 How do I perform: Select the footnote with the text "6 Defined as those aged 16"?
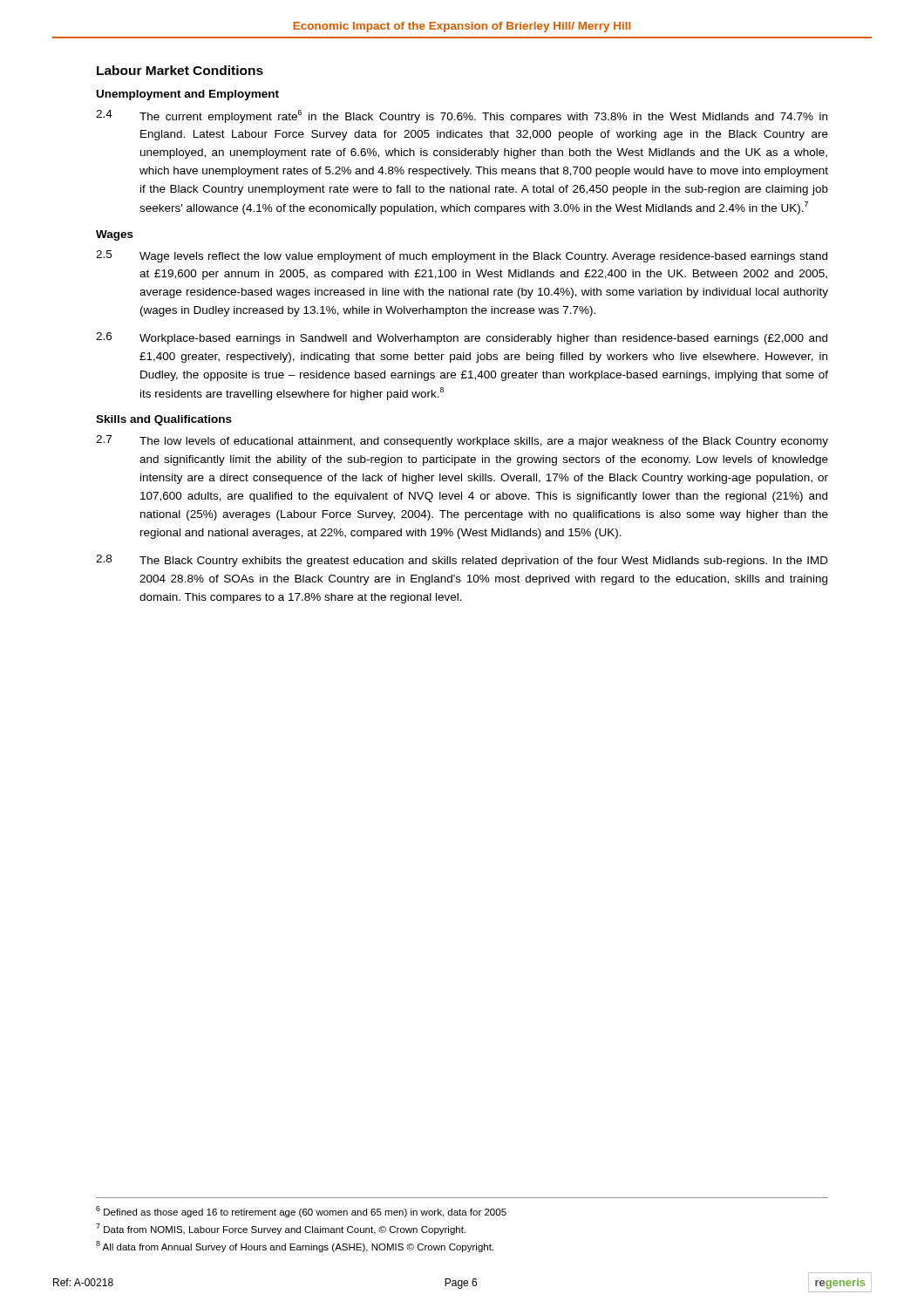[301, 1210]
